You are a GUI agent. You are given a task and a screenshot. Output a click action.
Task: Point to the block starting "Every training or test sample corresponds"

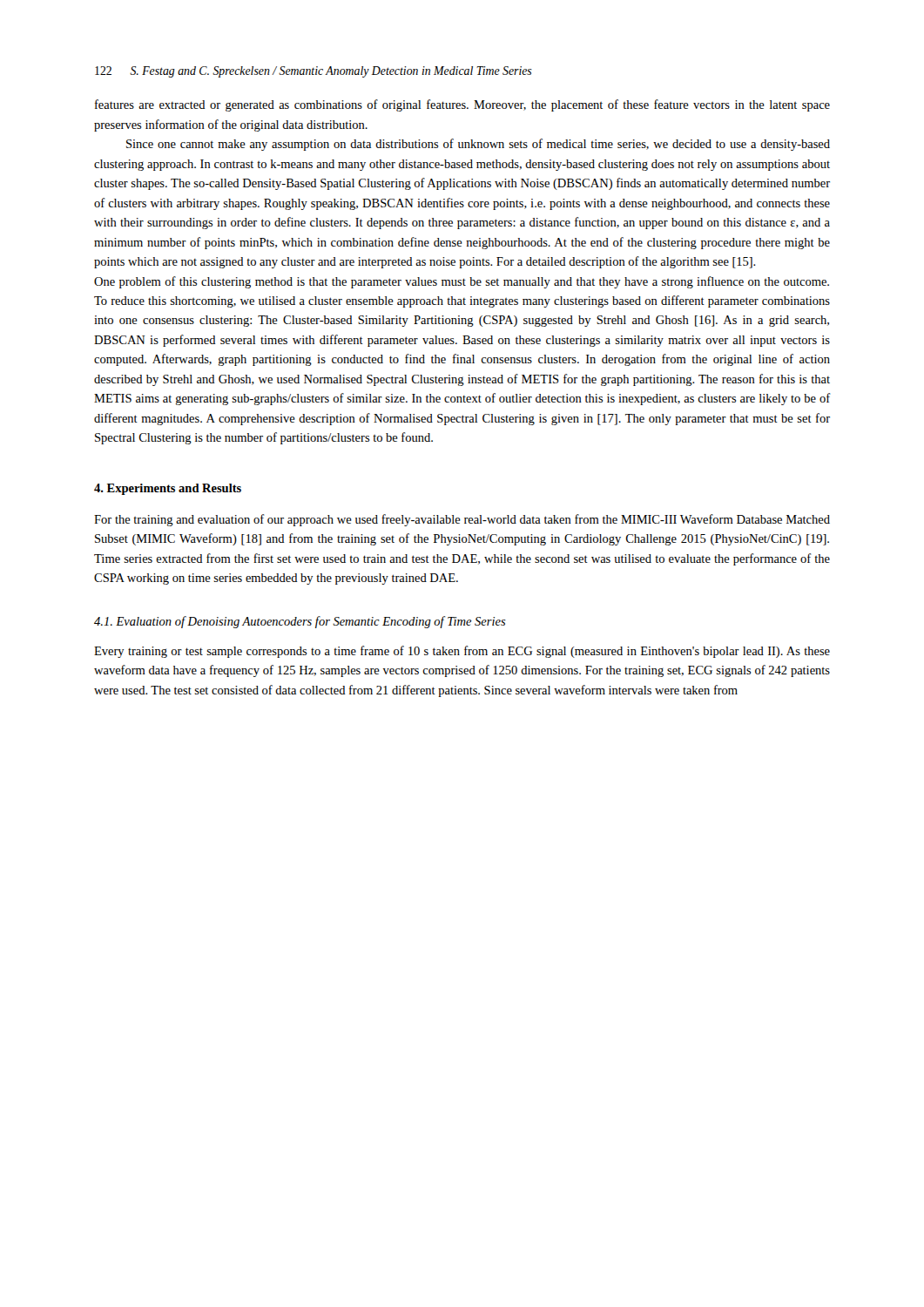(x=462, y=670)
